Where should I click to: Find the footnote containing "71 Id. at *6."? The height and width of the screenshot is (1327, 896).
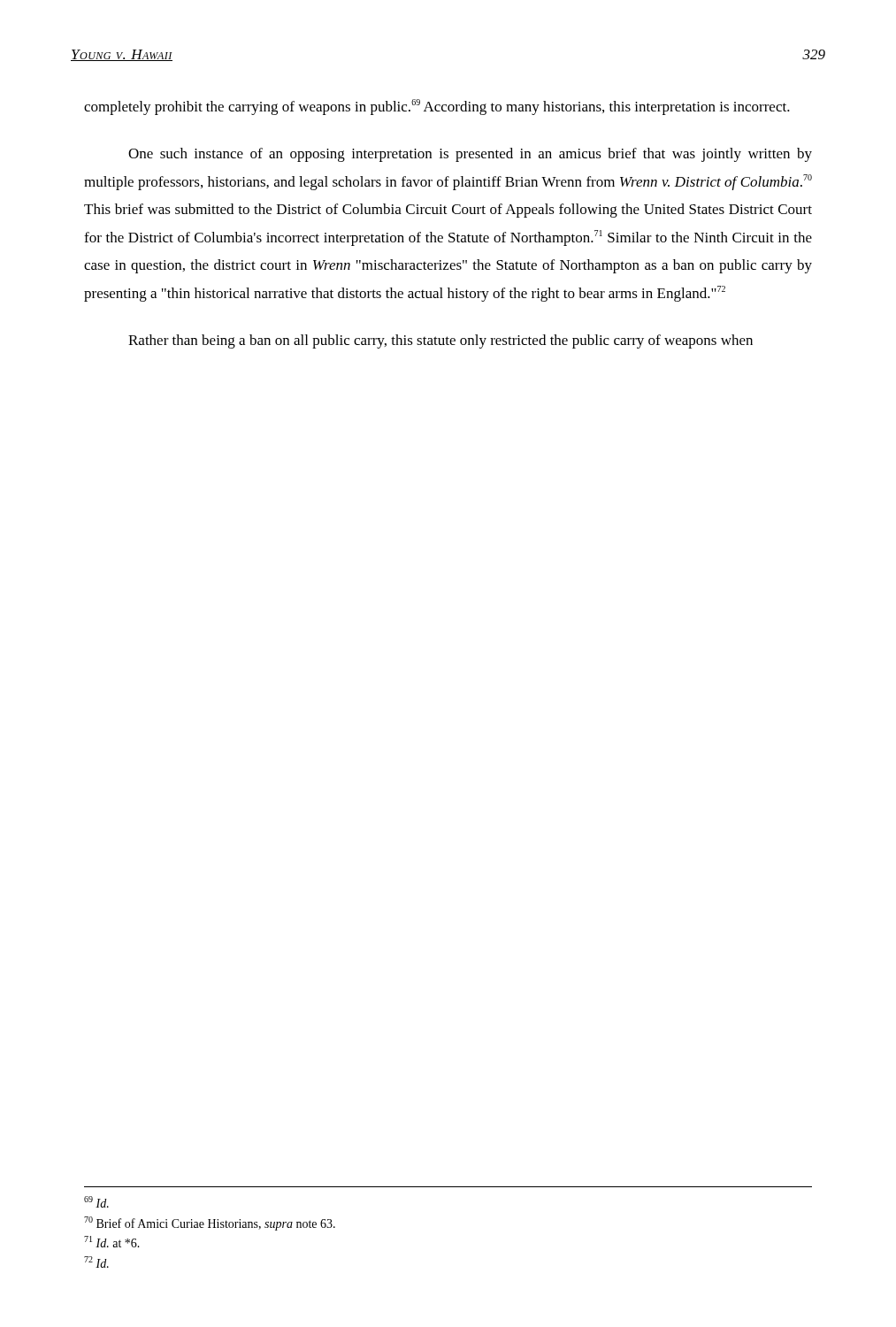tap(112, 1242)
